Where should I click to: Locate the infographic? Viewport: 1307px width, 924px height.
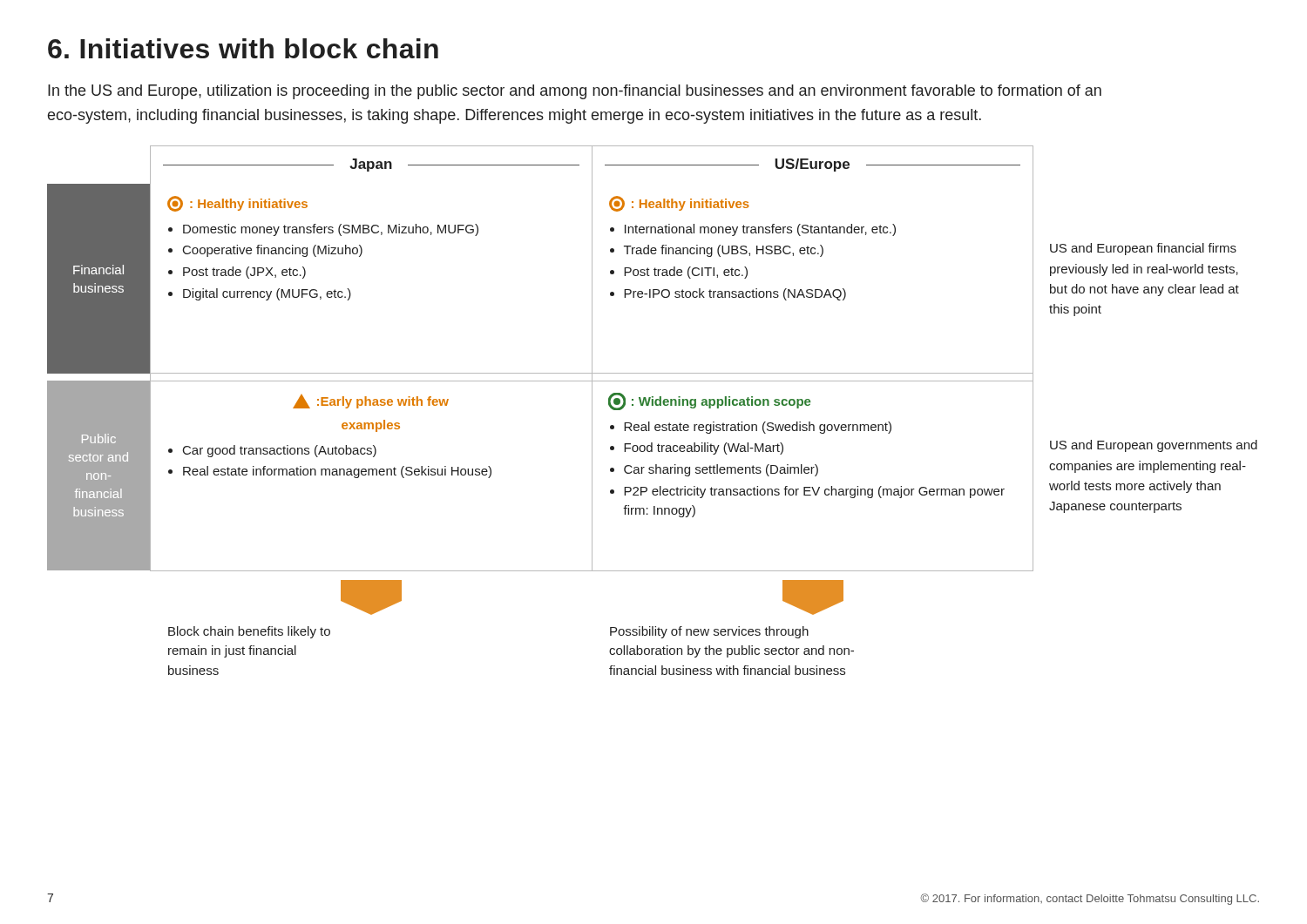[654, 413]
